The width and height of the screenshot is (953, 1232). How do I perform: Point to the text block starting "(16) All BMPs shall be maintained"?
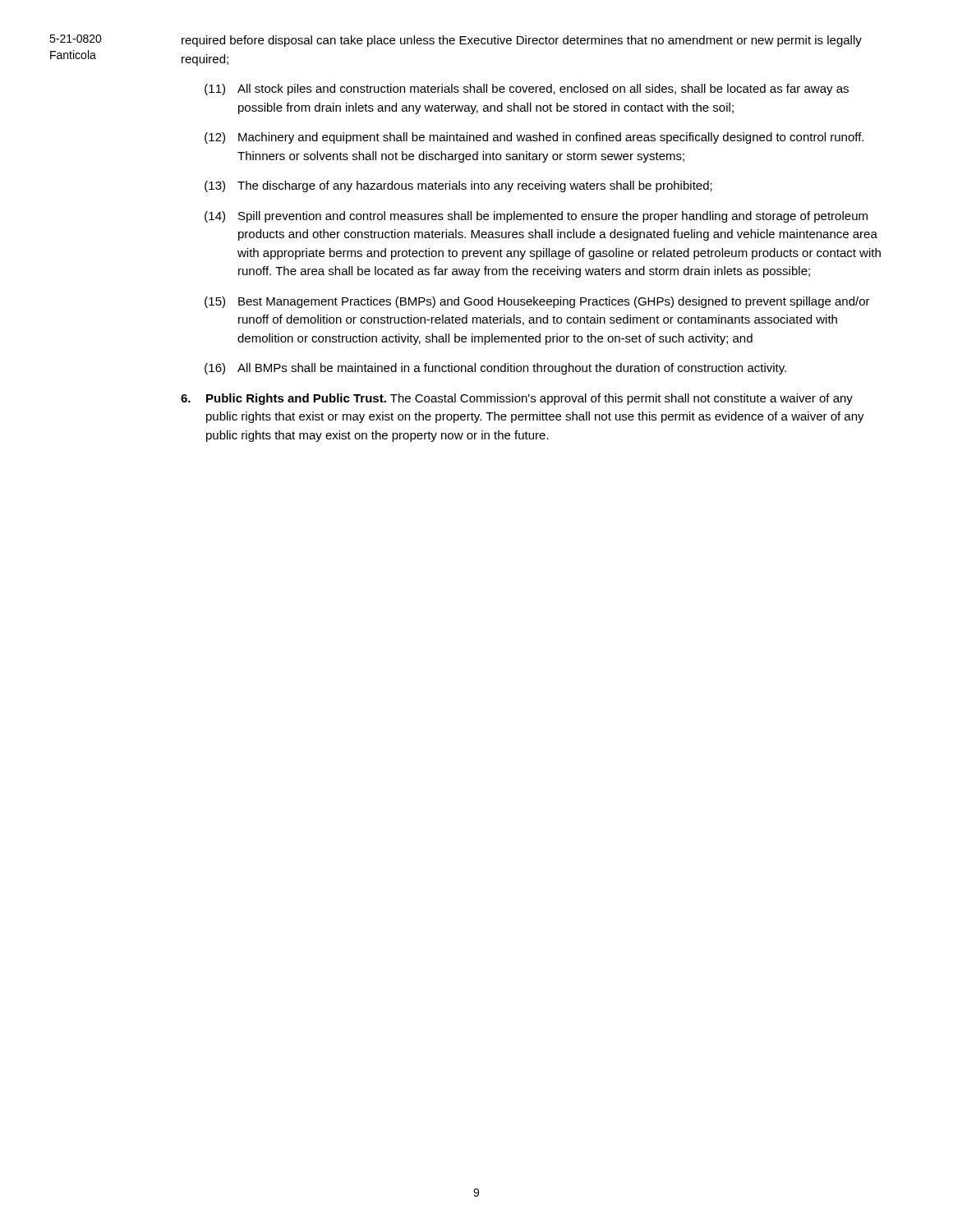coord(534,368)
